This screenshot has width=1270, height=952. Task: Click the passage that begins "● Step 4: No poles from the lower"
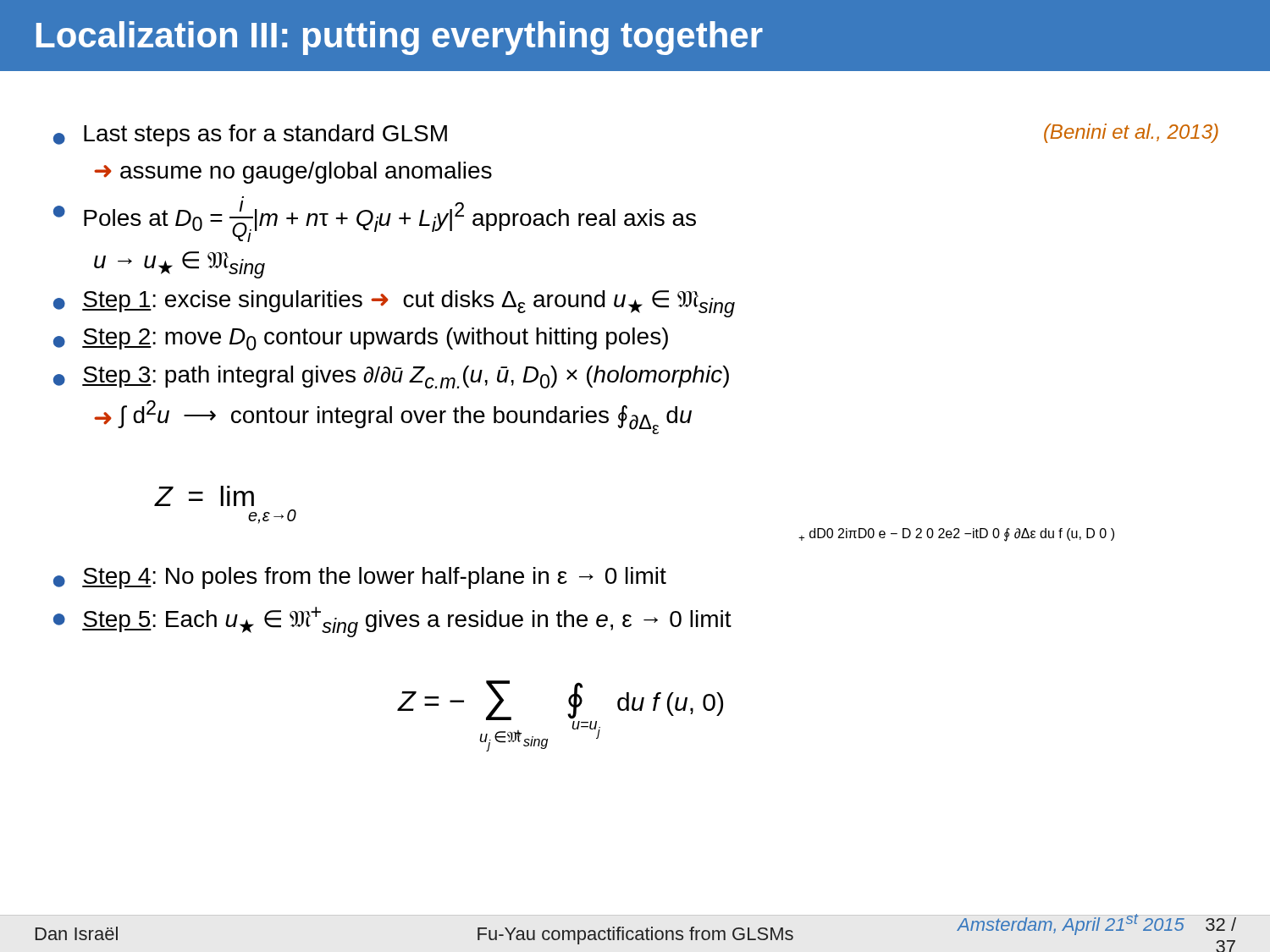tap(635, 579)
